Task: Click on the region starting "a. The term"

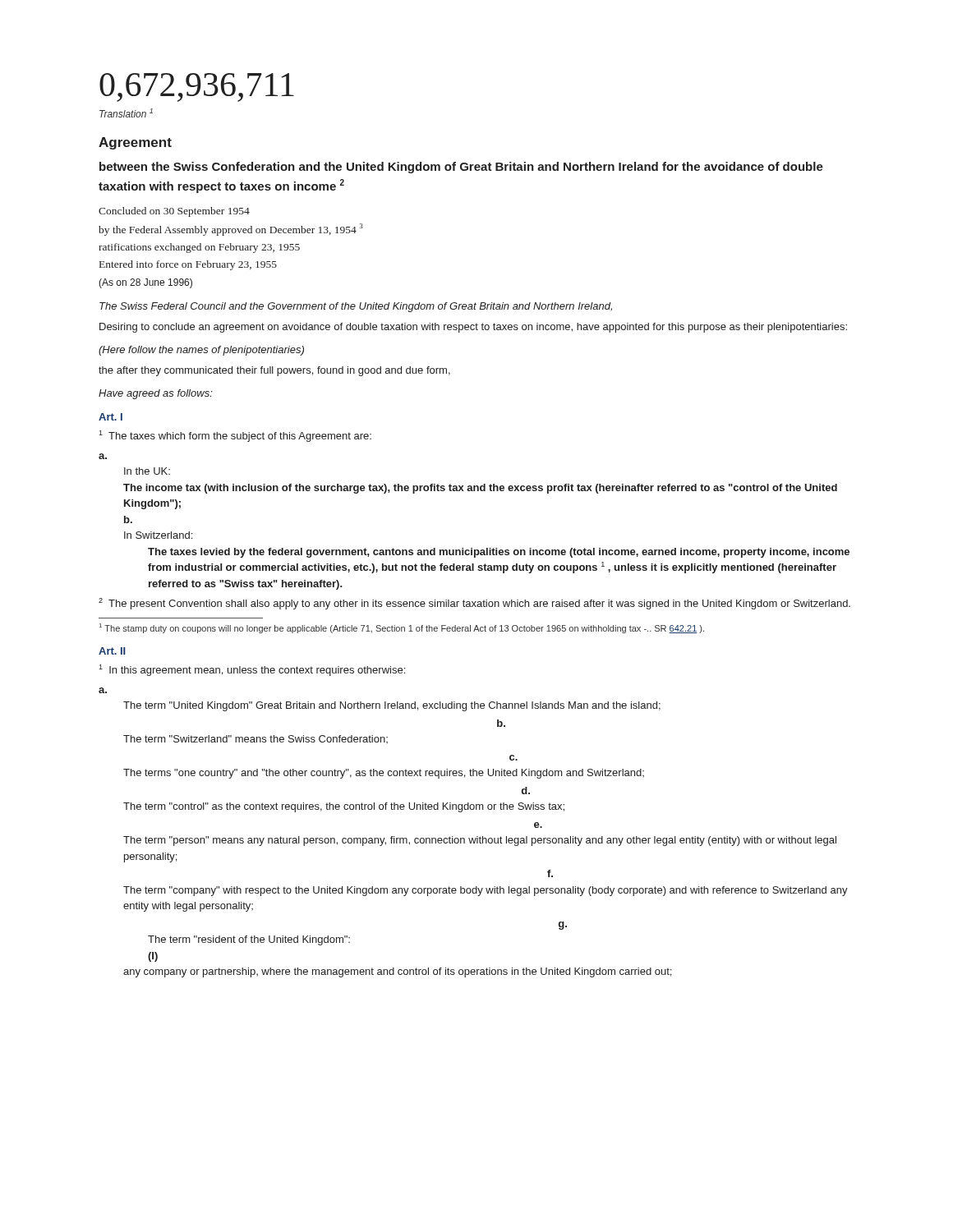Action: point(476,831)
